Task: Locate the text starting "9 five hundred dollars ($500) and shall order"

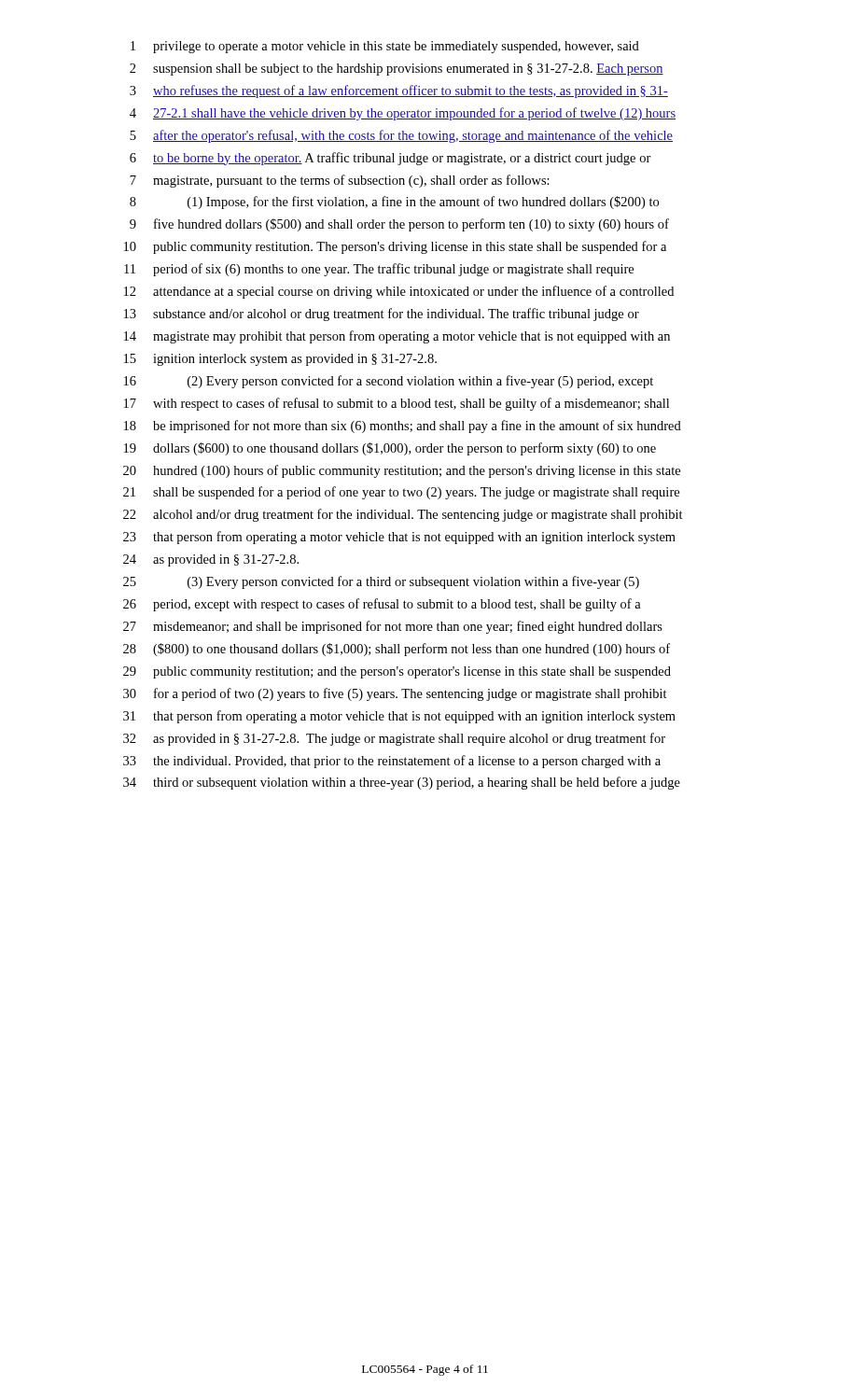Action: (446, 225)
